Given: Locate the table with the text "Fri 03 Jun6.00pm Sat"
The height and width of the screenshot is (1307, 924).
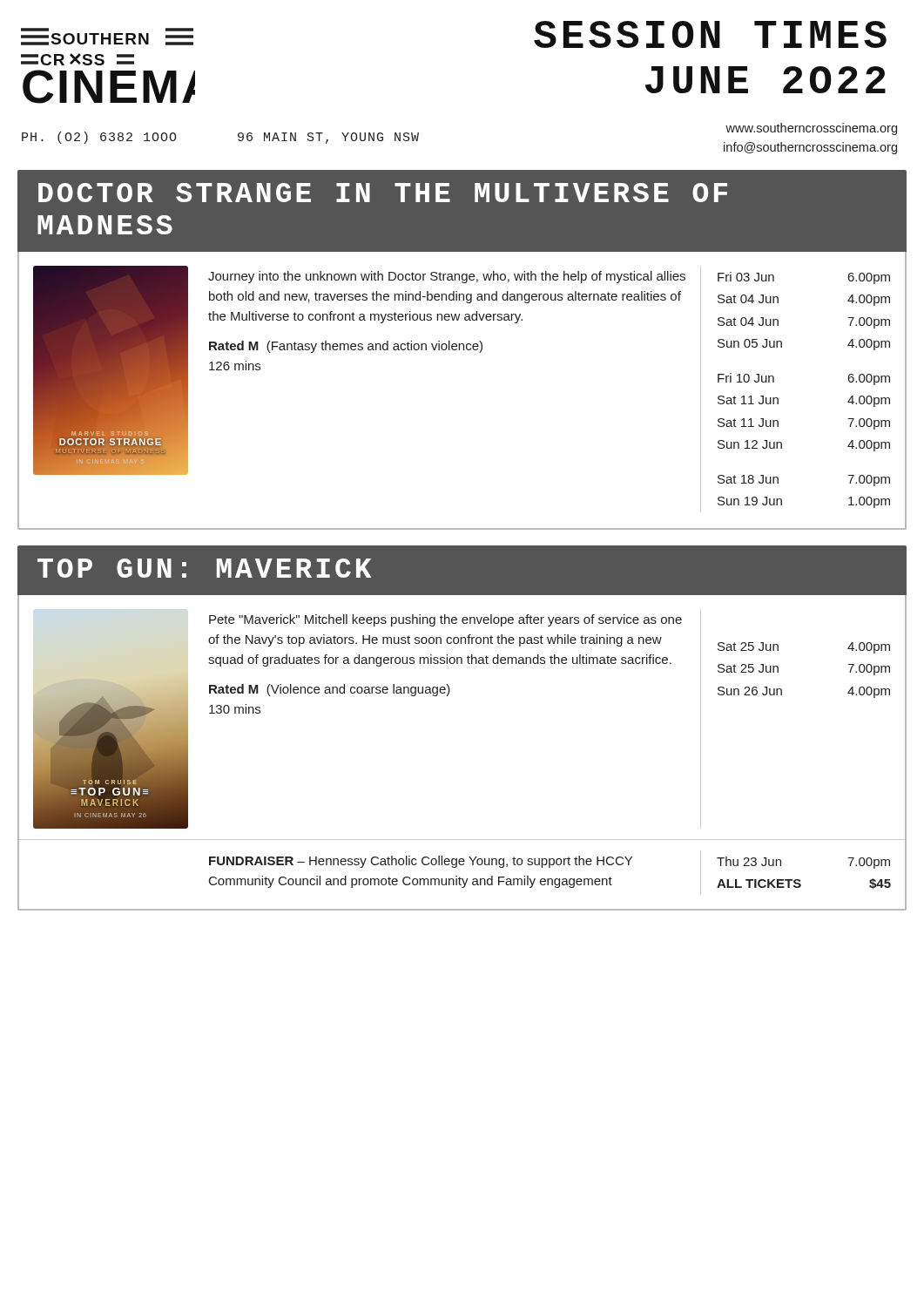Looking at the screenshot, I should [x=796, y=389].
